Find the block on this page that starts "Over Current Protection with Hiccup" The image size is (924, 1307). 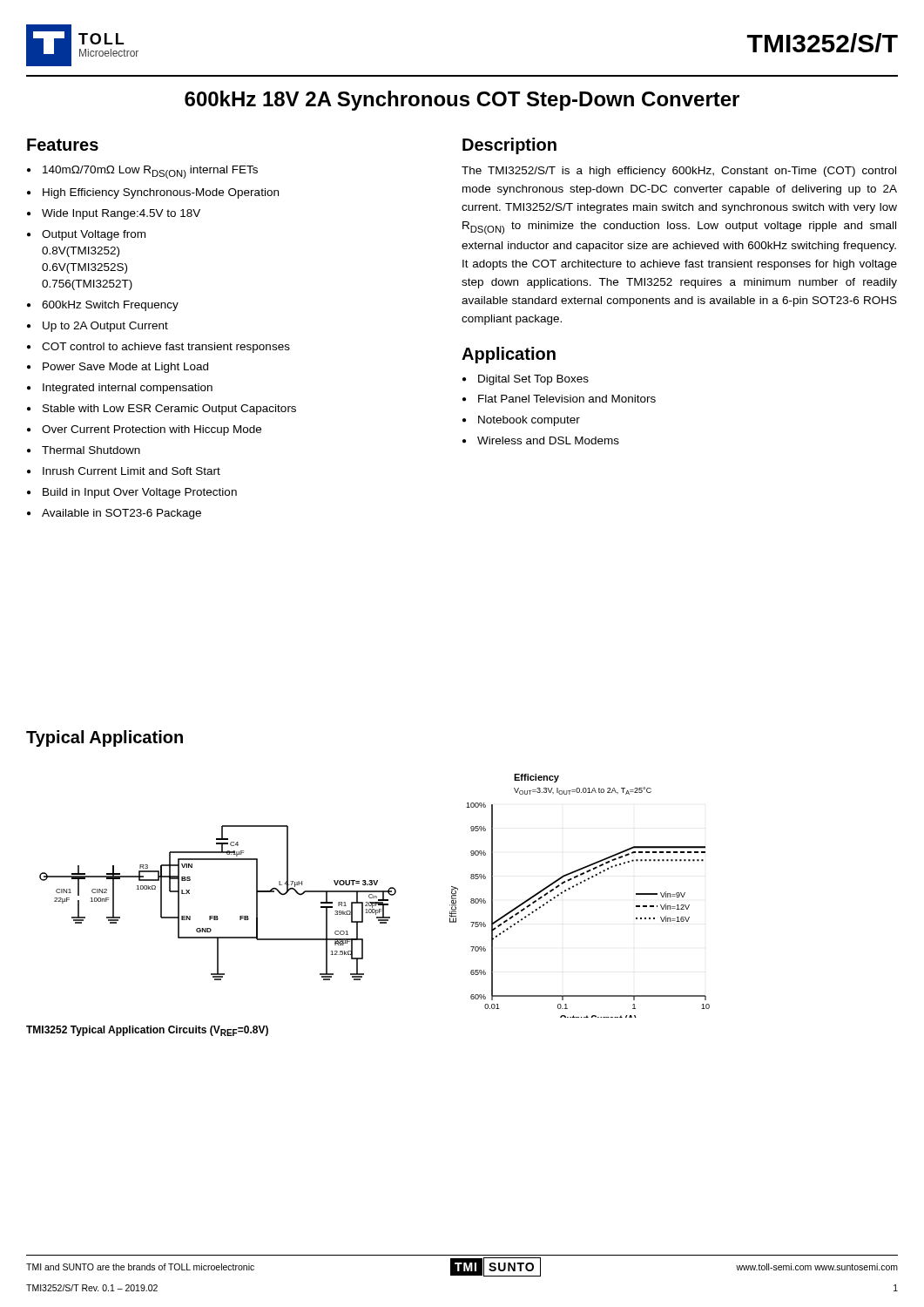pyautogui.click(x=152, y=429)
